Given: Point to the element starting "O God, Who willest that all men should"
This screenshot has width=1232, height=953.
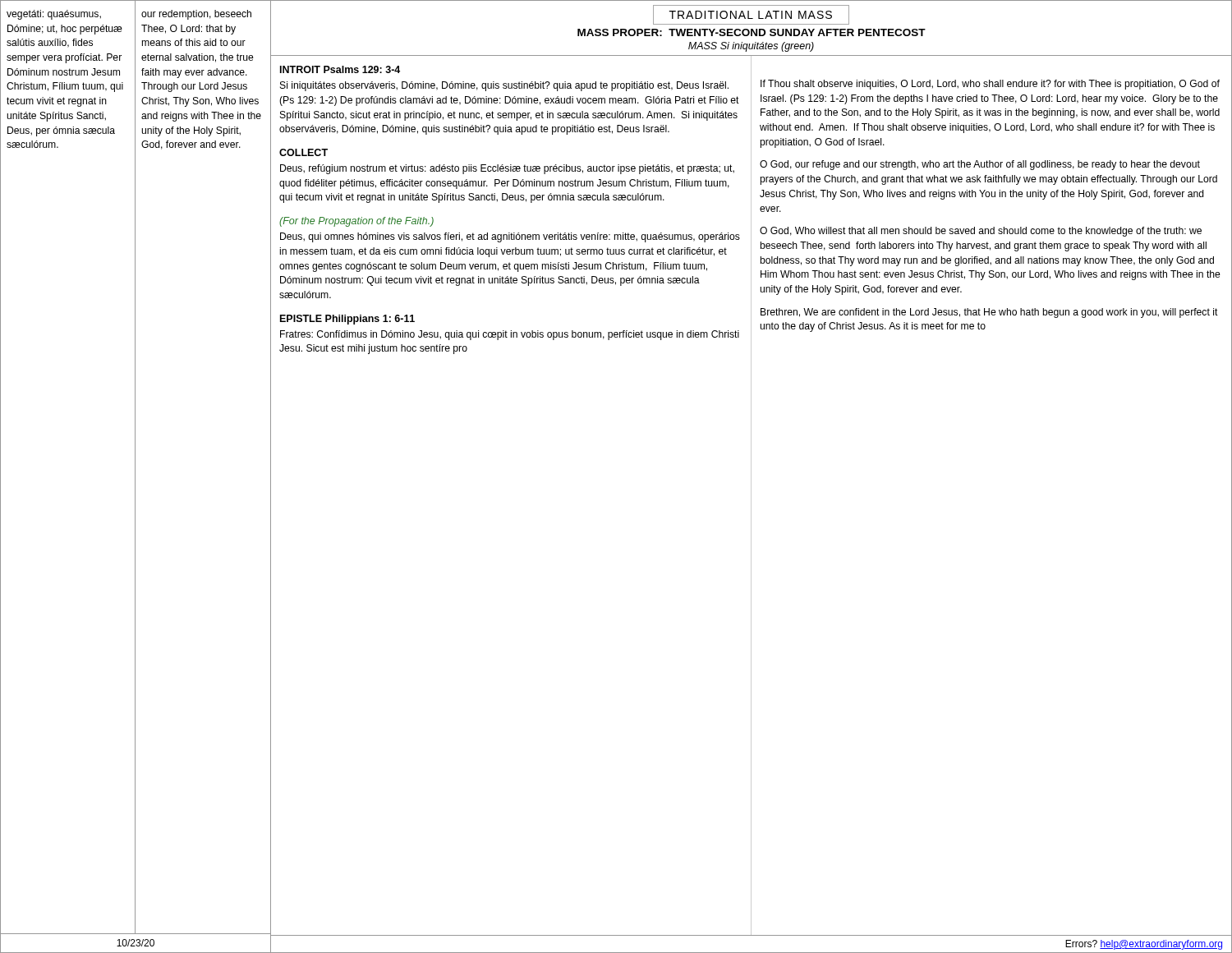Looking at the screenshot, I should click(991, 261).
